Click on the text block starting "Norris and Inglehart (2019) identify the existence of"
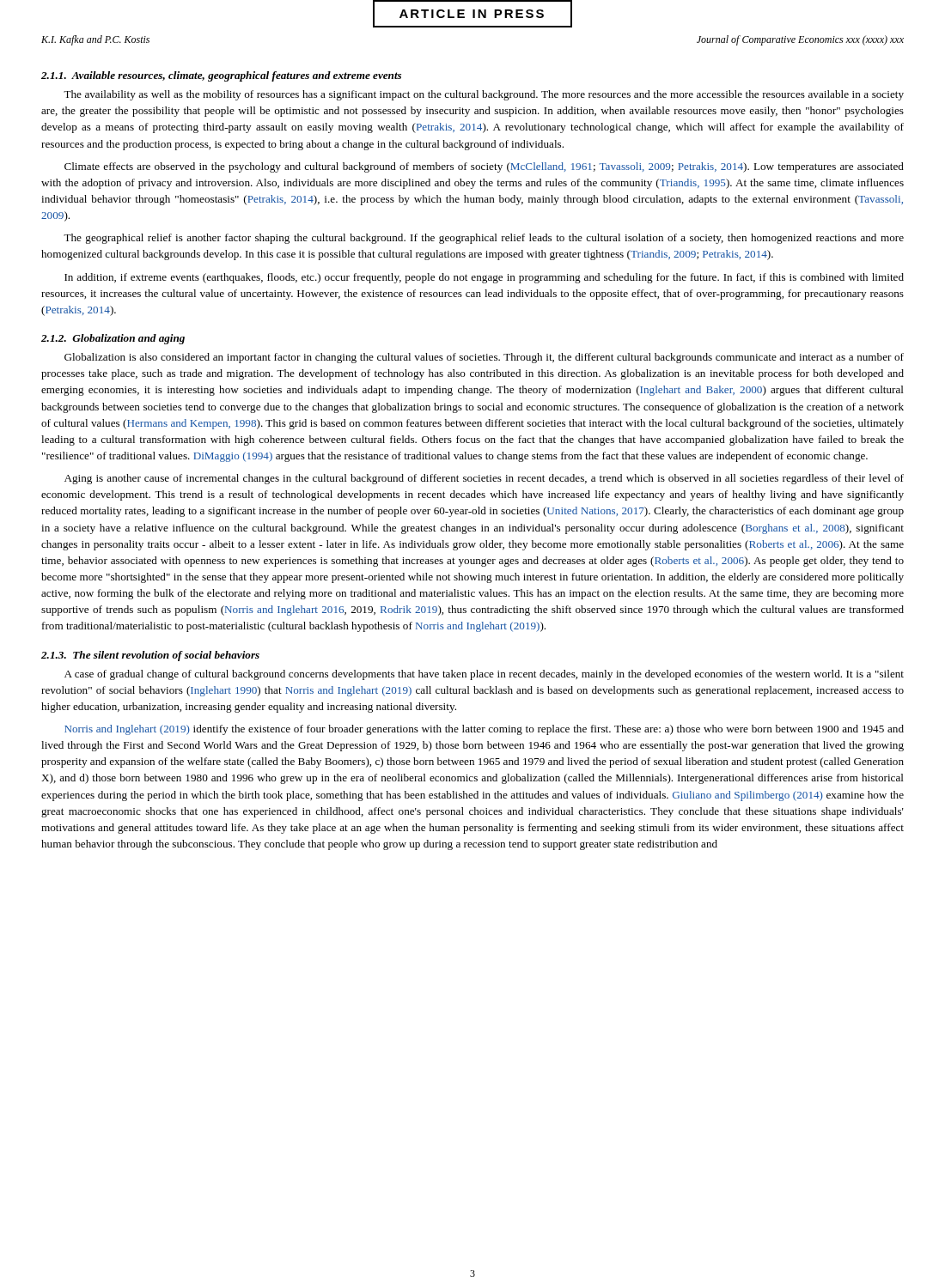This screenshot has width=945, height=1288. coord(472,786)
